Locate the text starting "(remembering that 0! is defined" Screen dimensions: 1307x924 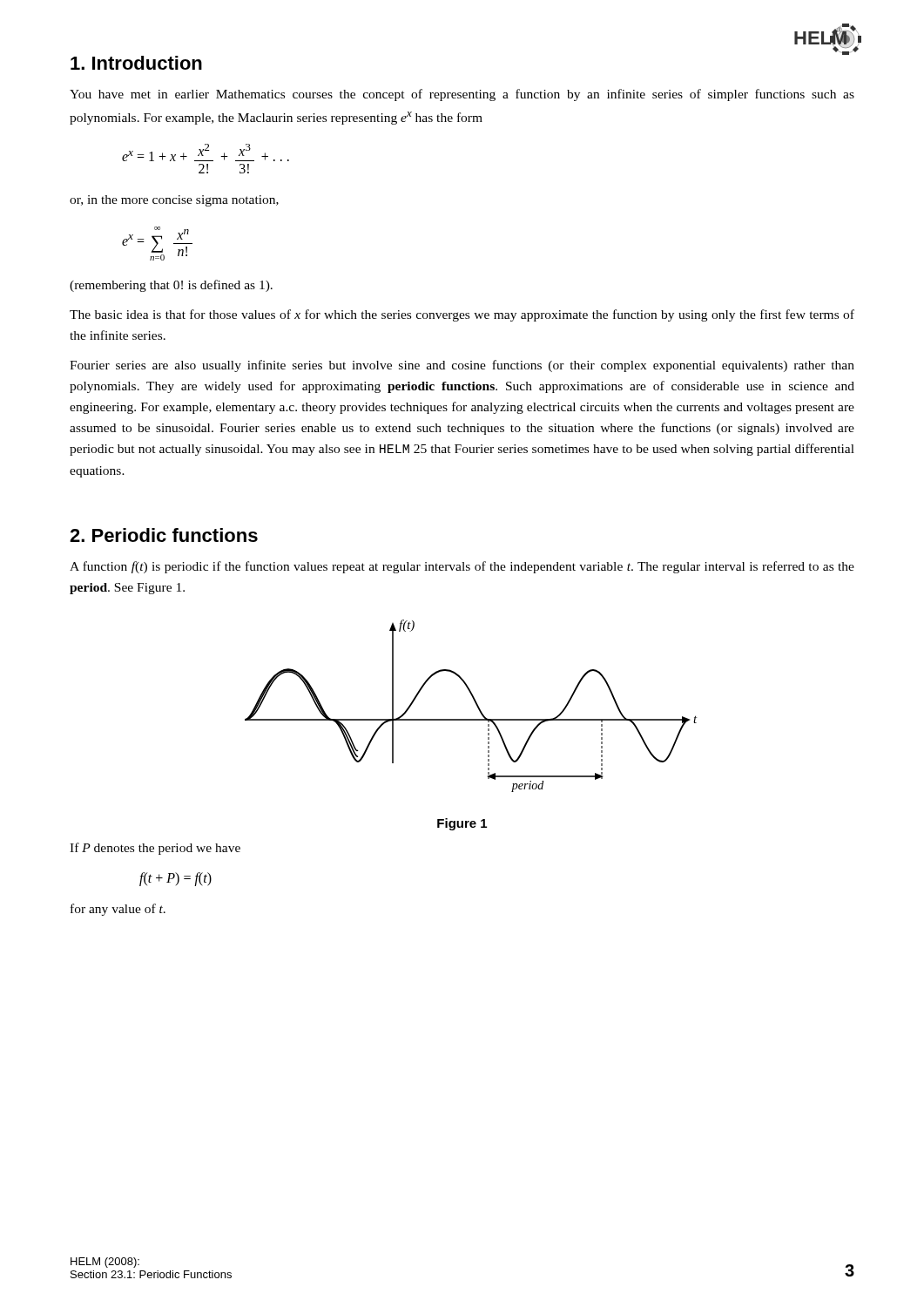171,284
